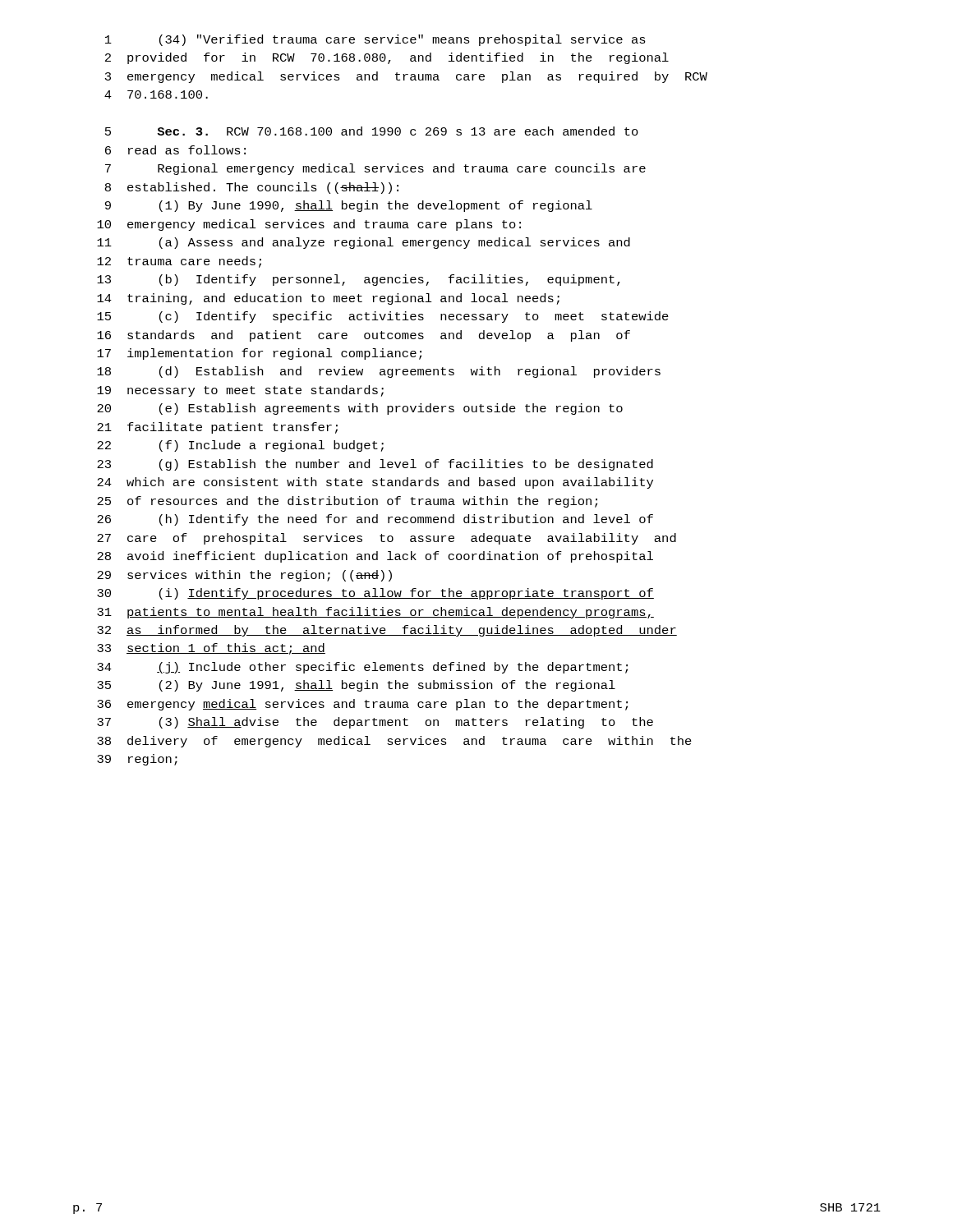Point to the block starting "34 (j) Include other specific elements defined"

click(x=476, y=668)
